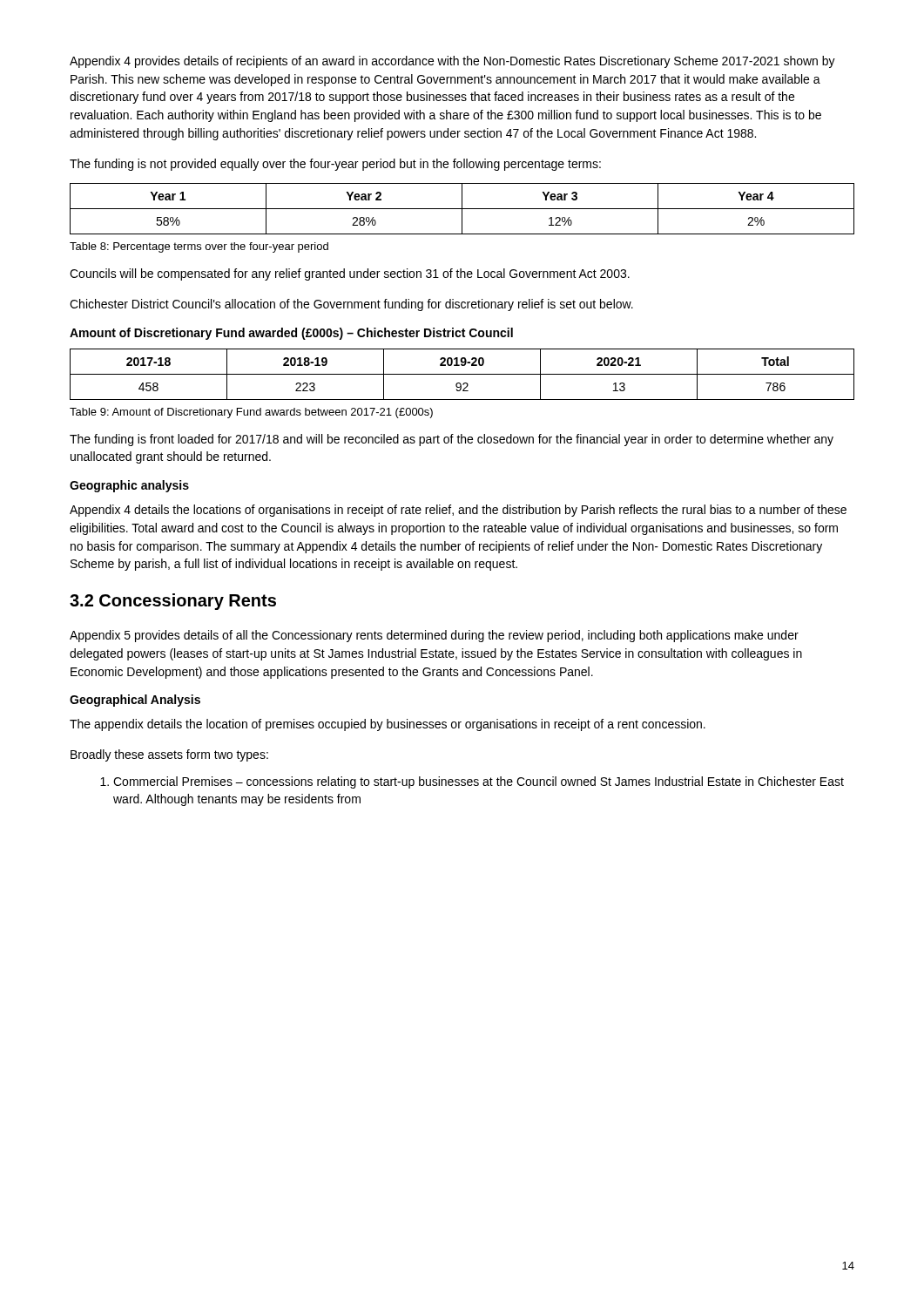Click on the text block starting "Appendix 4 details the locations of organisations in"
Viewport: 924px width, 1307px height.
[x=458, y=537]
